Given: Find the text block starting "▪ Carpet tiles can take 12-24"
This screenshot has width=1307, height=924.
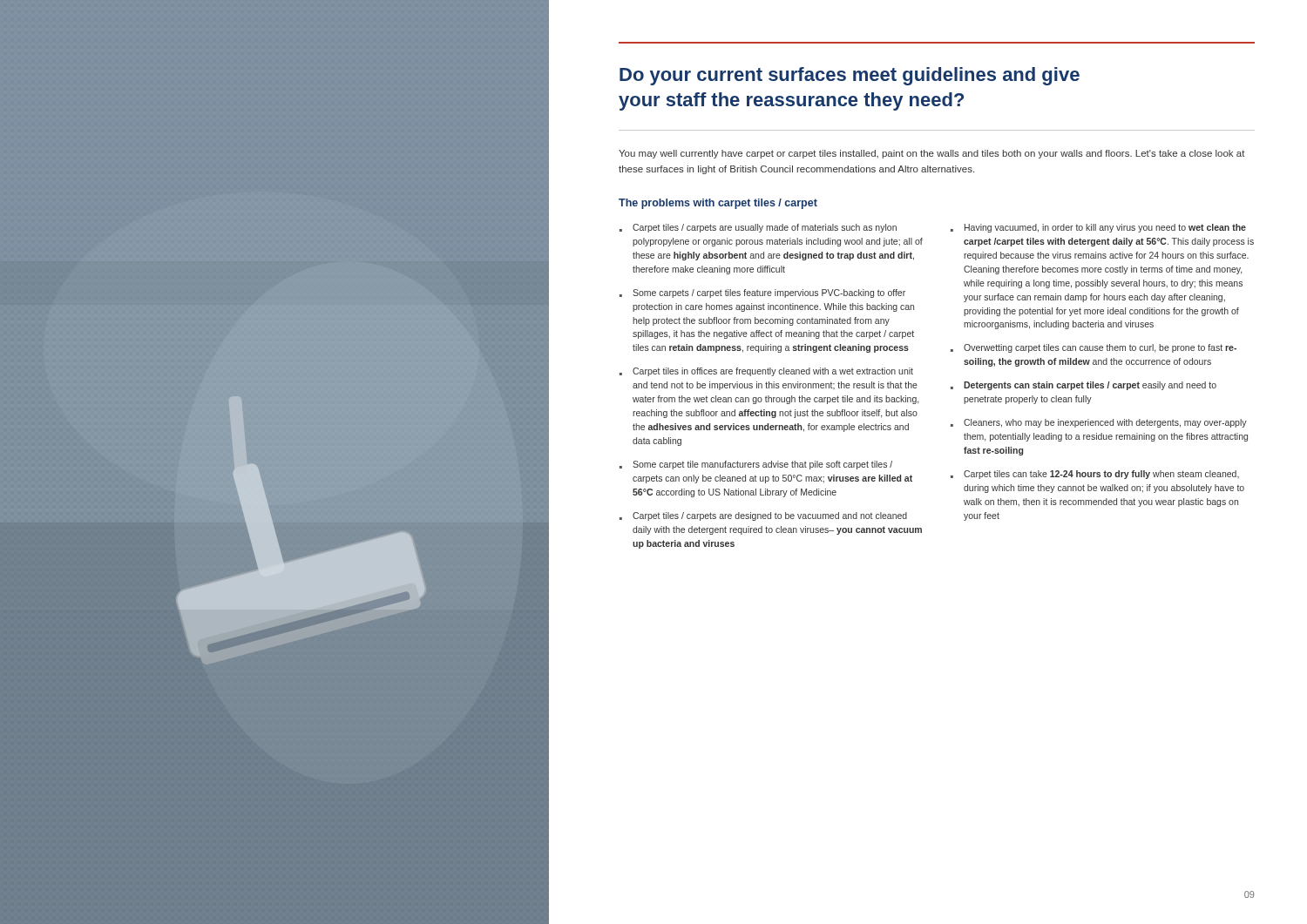Looking at the screenshot, I should tap(1102, 496).
